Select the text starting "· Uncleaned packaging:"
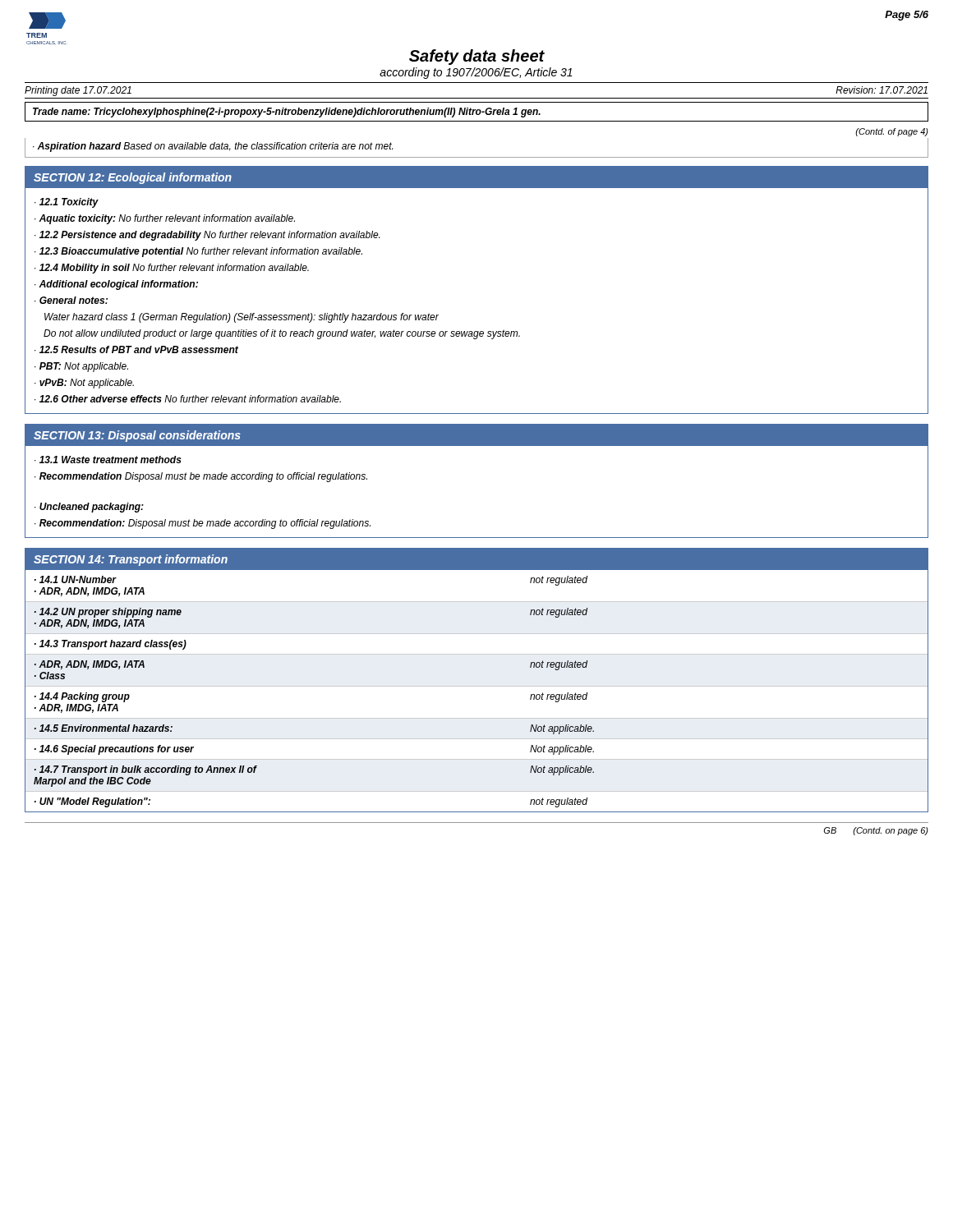Viewport: 953px width, 1232px height. pos(89,507)
